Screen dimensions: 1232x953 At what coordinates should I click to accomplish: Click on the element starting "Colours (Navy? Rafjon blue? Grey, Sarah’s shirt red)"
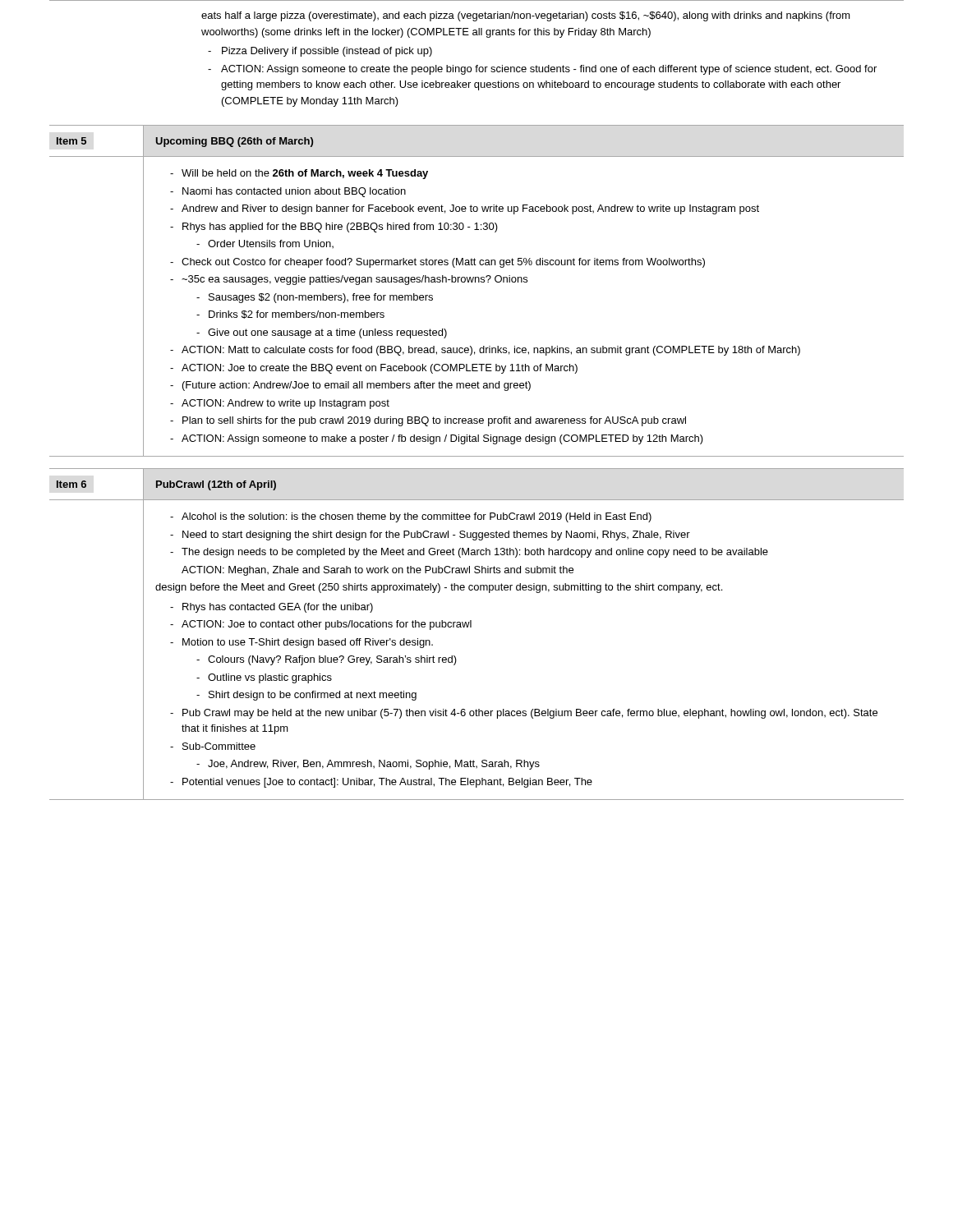pos(332,659)
